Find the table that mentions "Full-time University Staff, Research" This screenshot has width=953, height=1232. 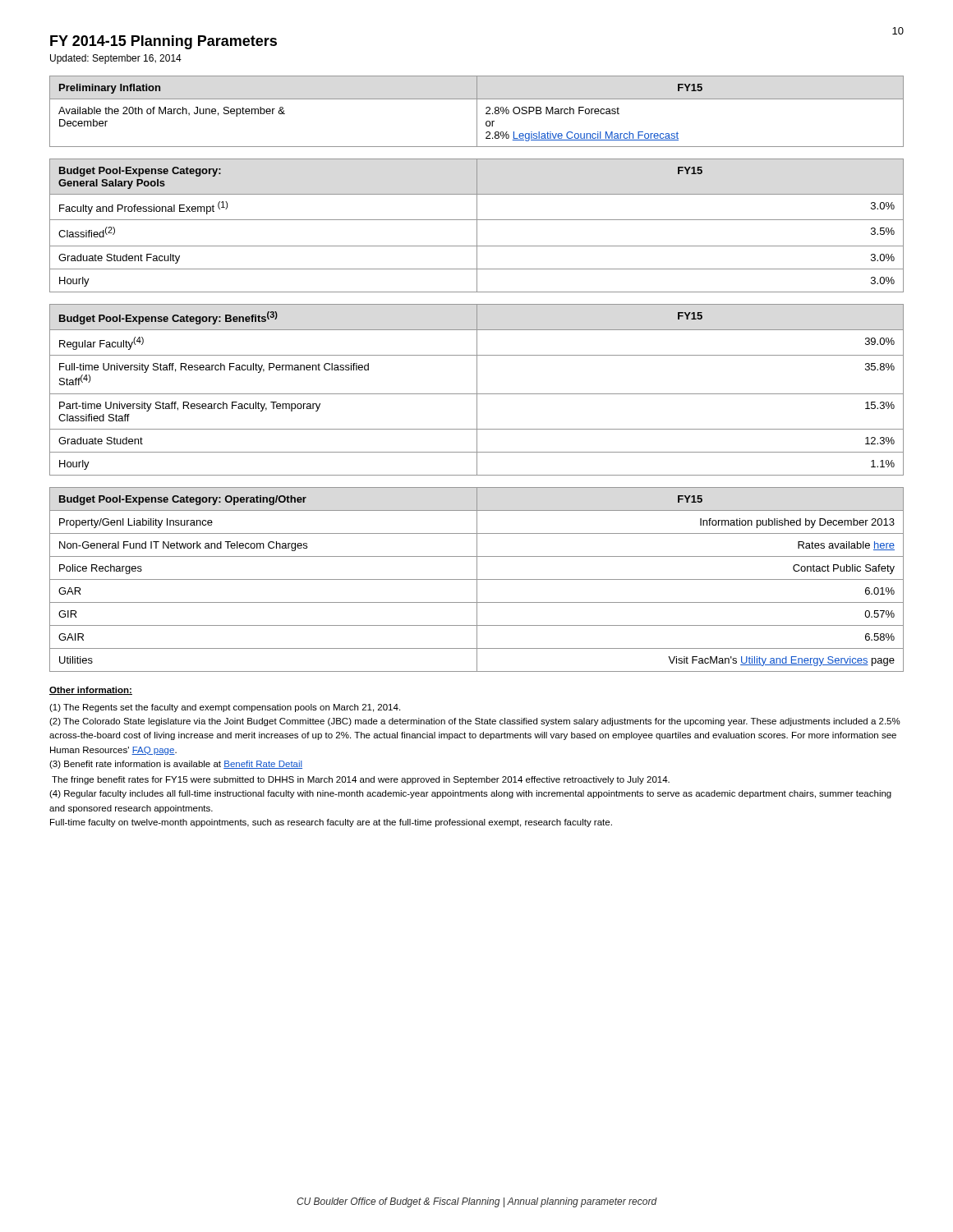(476, 389)
